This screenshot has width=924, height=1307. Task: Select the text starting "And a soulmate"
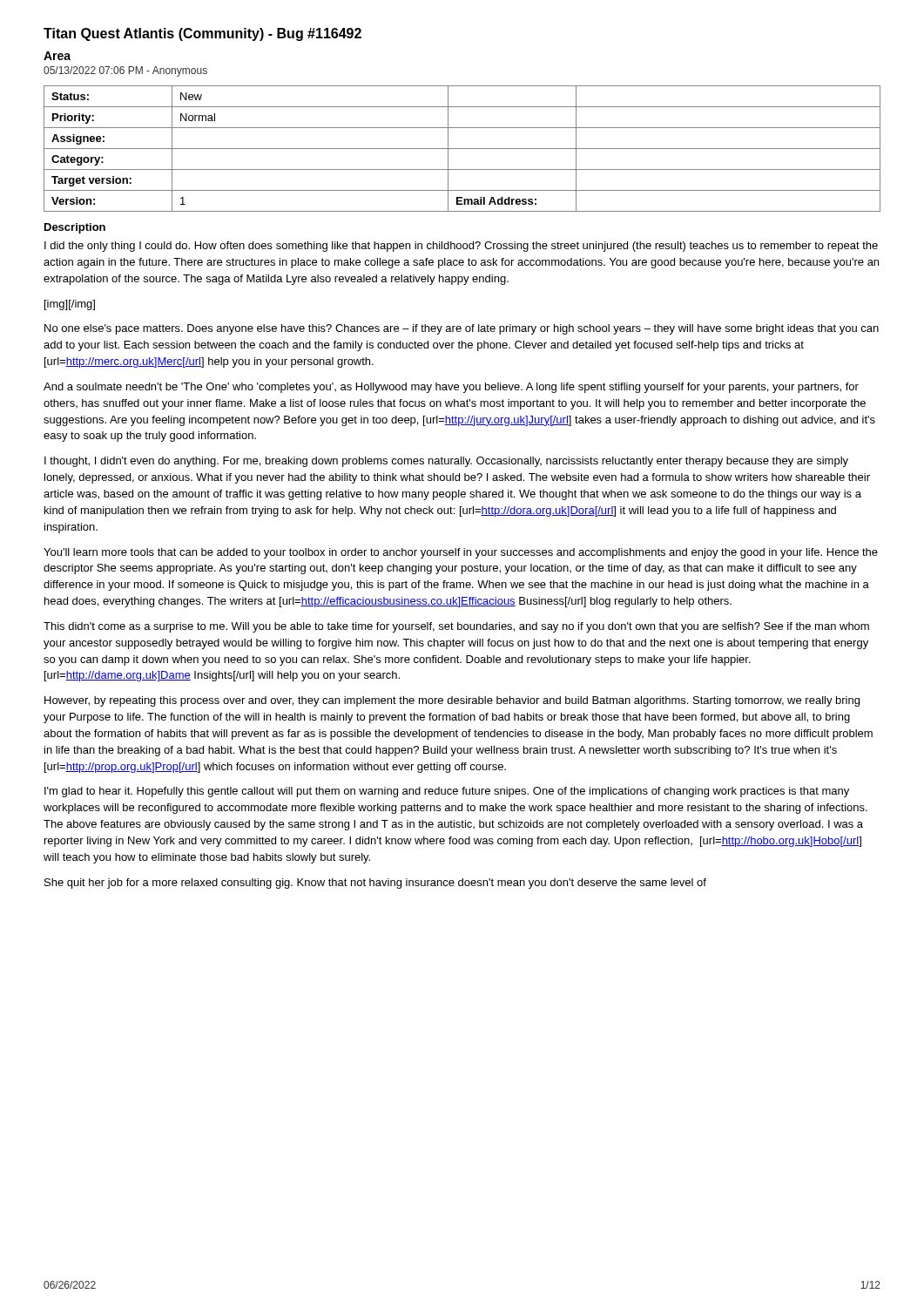point(459,411)
